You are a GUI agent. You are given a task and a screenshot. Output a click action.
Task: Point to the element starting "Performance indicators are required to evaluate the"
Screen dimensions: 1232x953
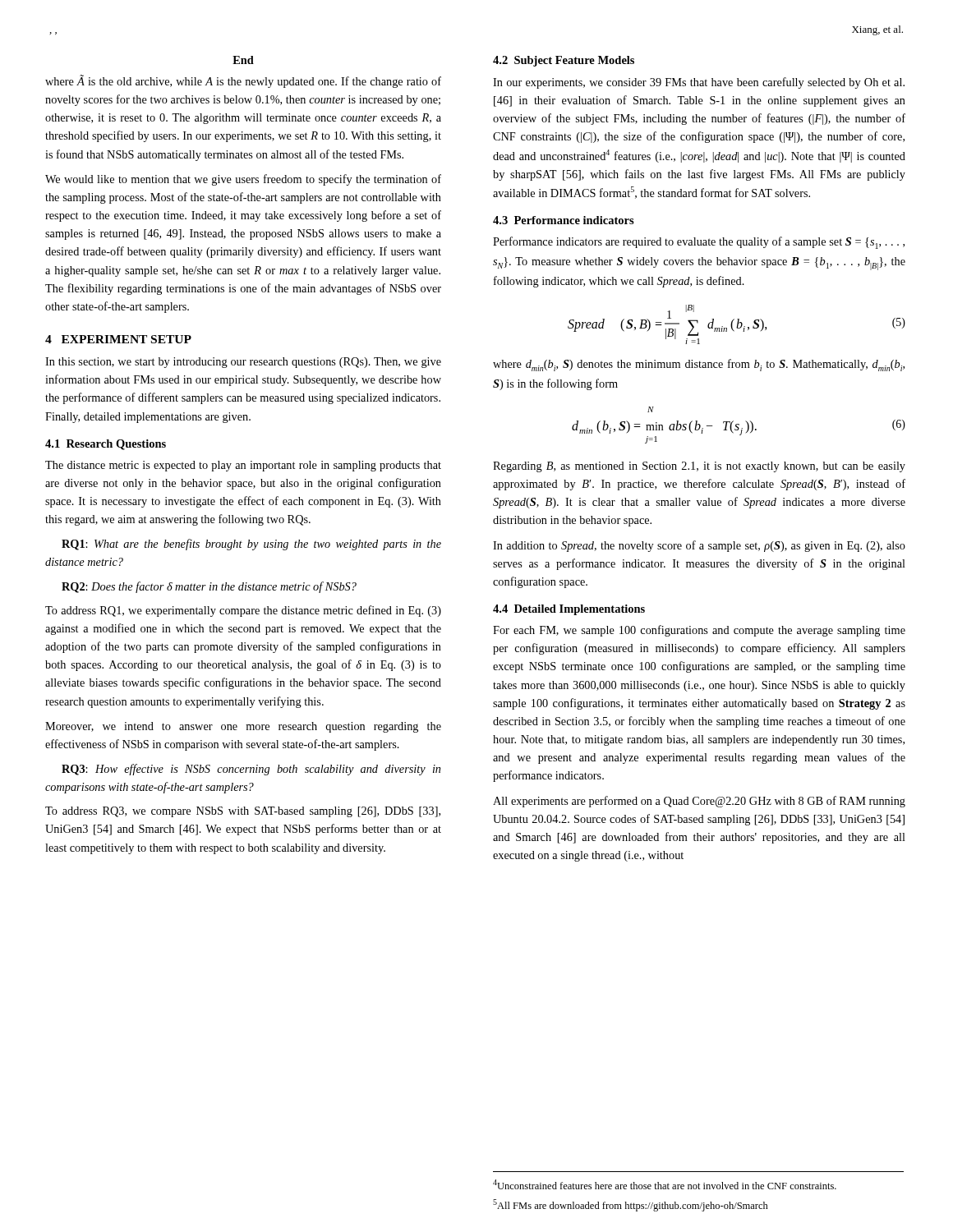699,261
